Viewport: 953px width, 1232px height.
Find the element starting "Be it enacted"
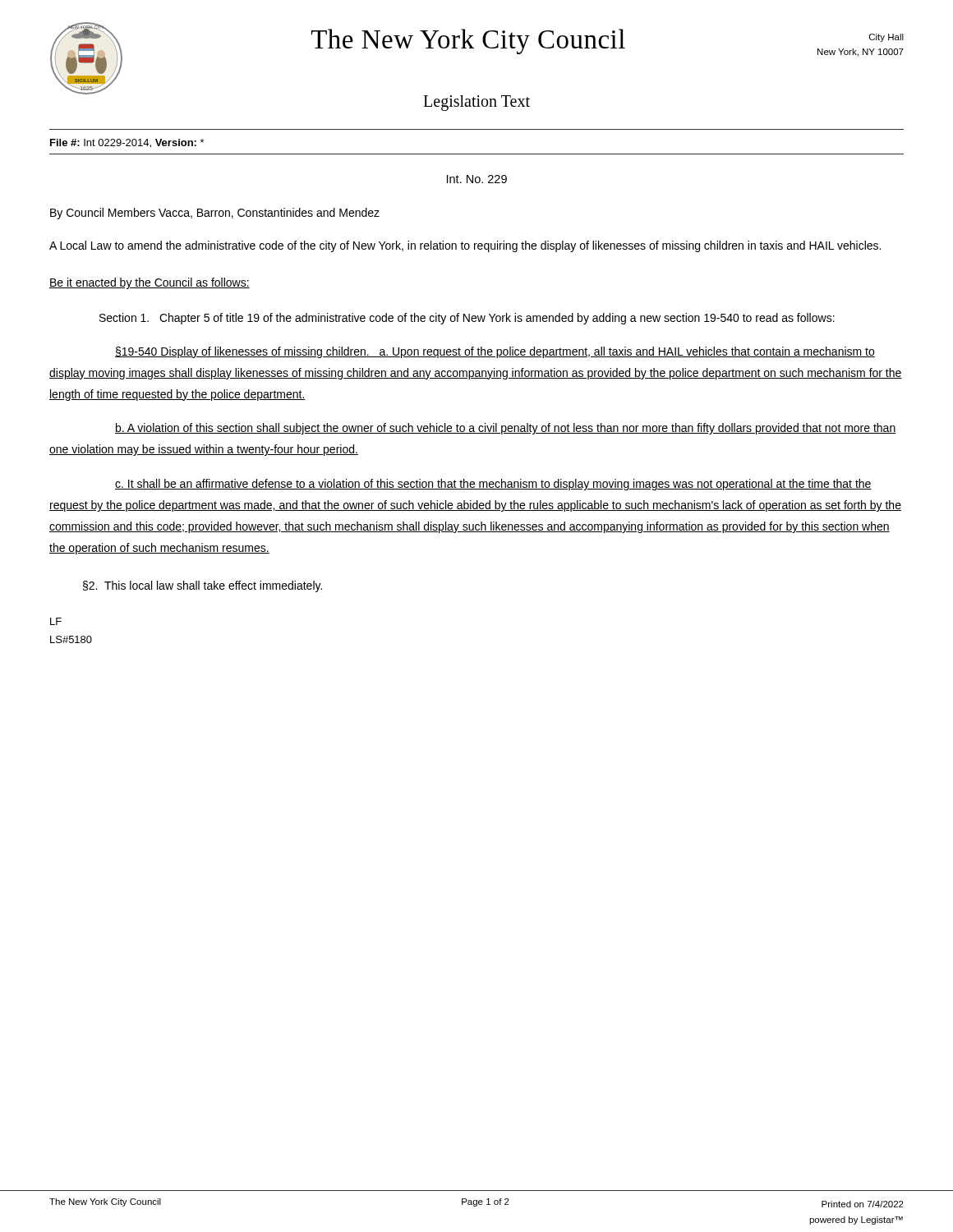(x=149, y=283)
